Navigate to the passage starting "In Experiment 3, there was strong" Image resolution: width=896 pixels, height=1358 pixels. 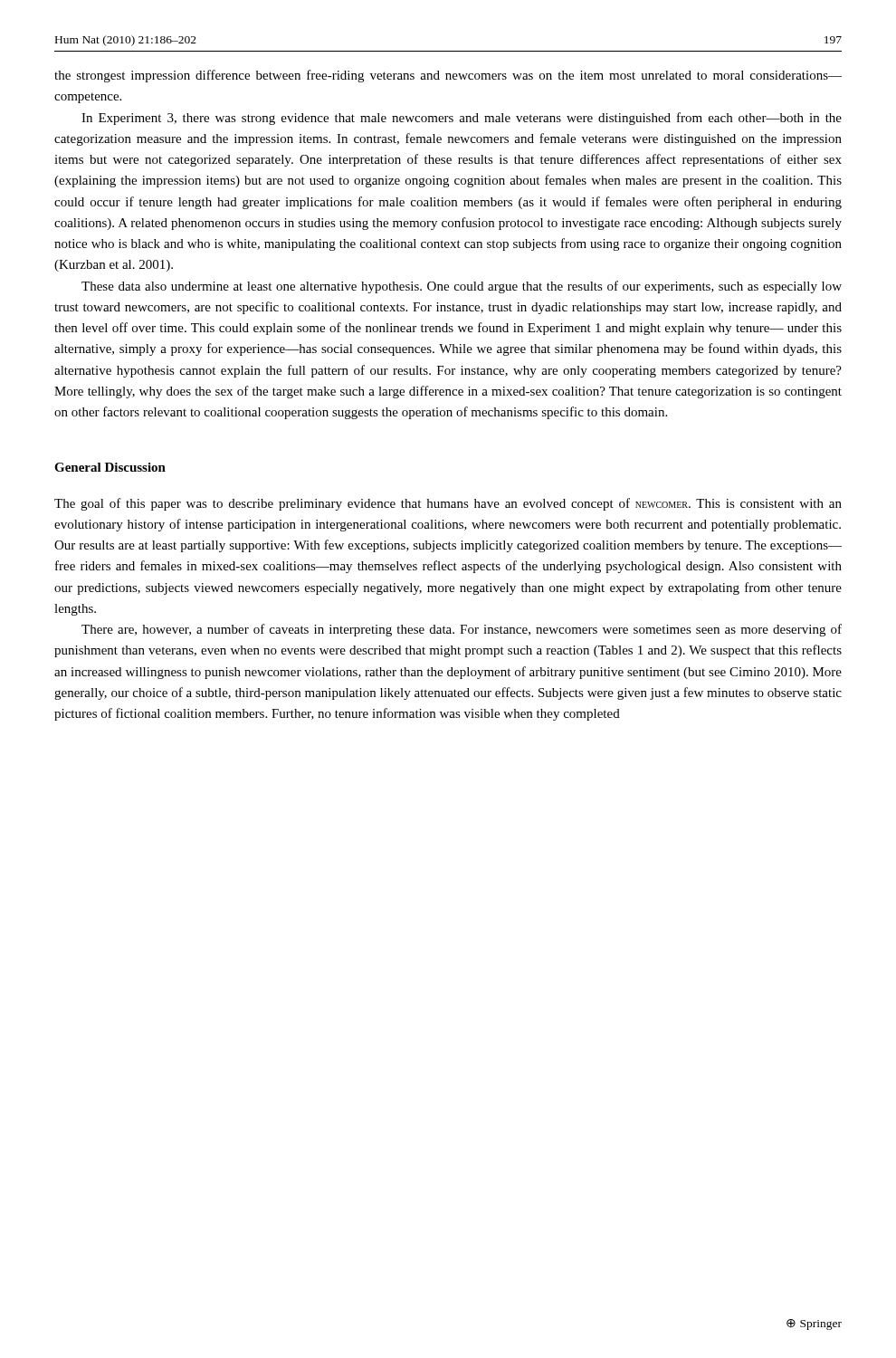[448, 191]
